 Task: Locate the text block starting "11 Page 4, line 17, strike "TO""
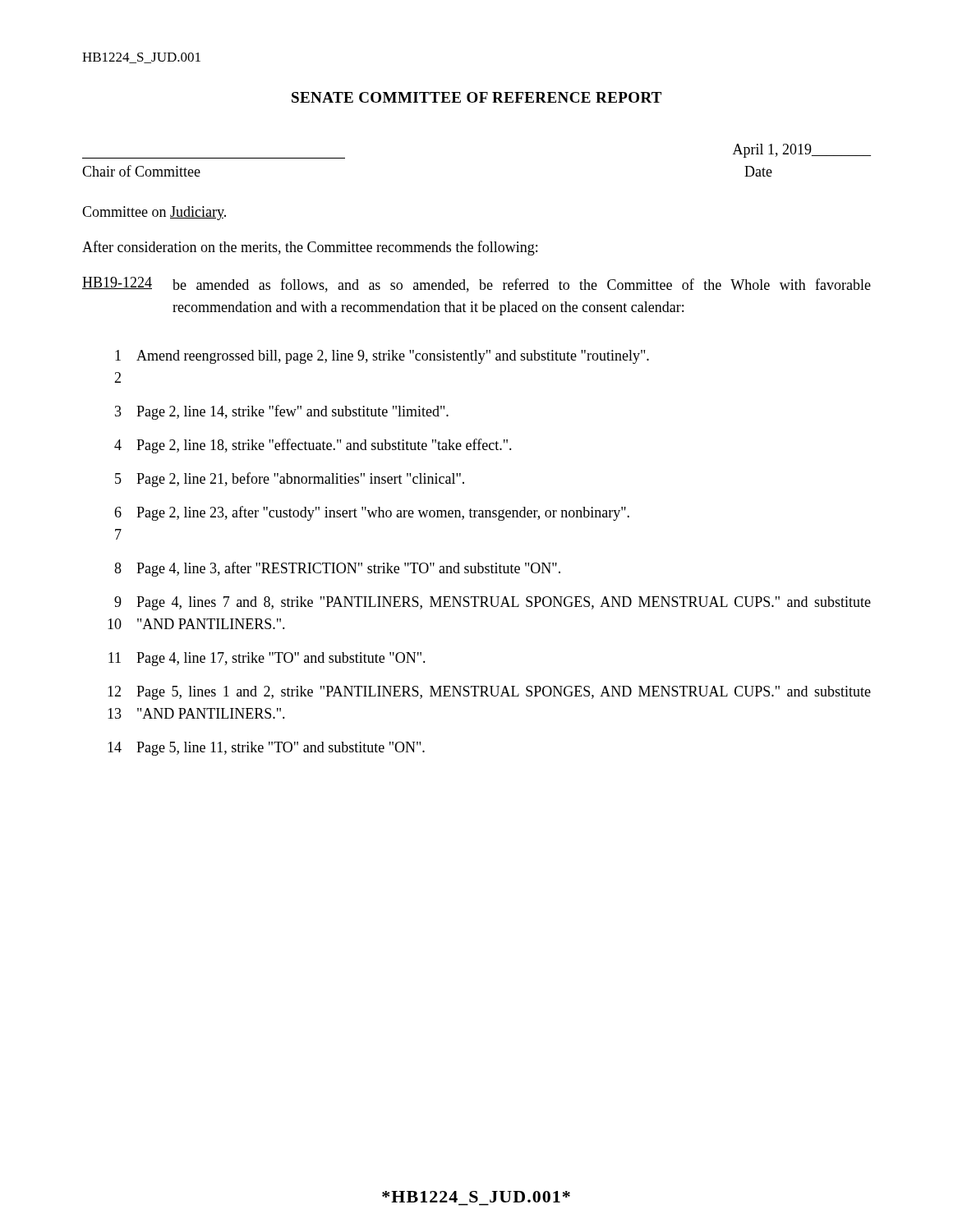click(x=267, y=659)
